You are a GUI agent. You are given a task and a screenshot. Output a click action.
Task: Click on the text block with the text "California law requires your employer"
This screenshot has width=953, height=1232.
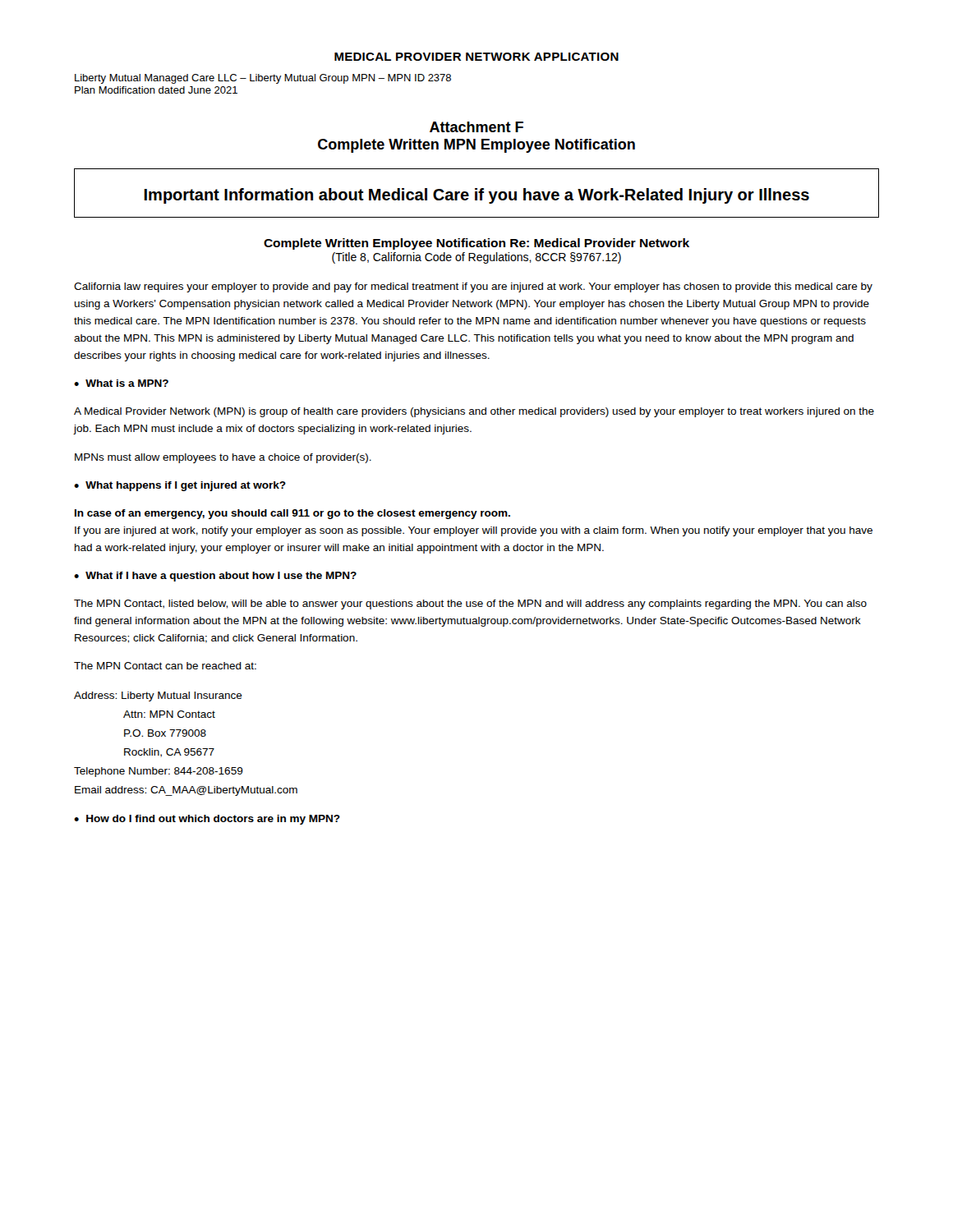(473, 321)
